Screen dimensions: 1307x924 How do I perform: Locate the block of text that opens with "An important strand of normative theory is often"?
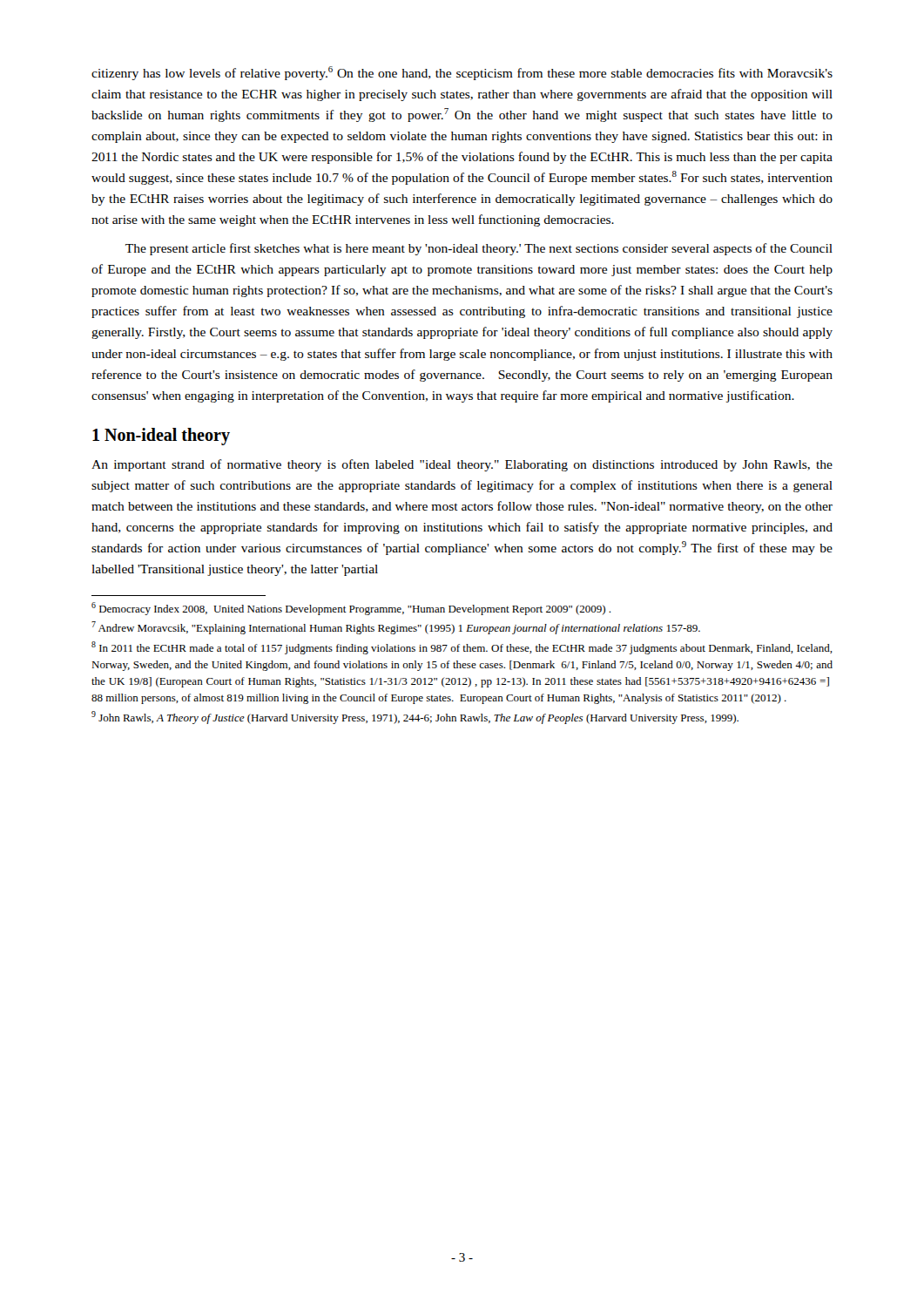coord(462,516)
